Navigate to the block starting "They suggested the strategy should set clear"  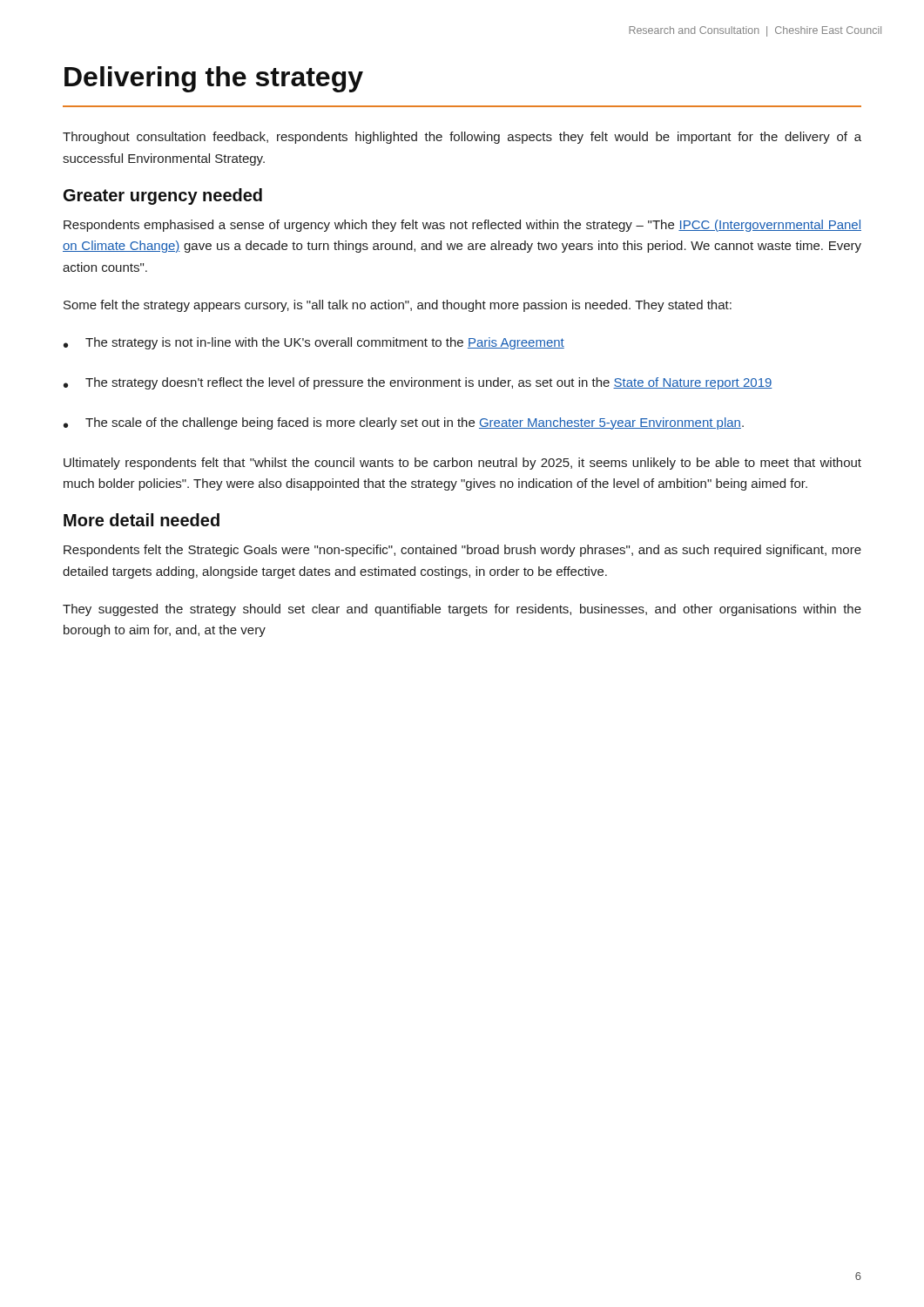462,619
